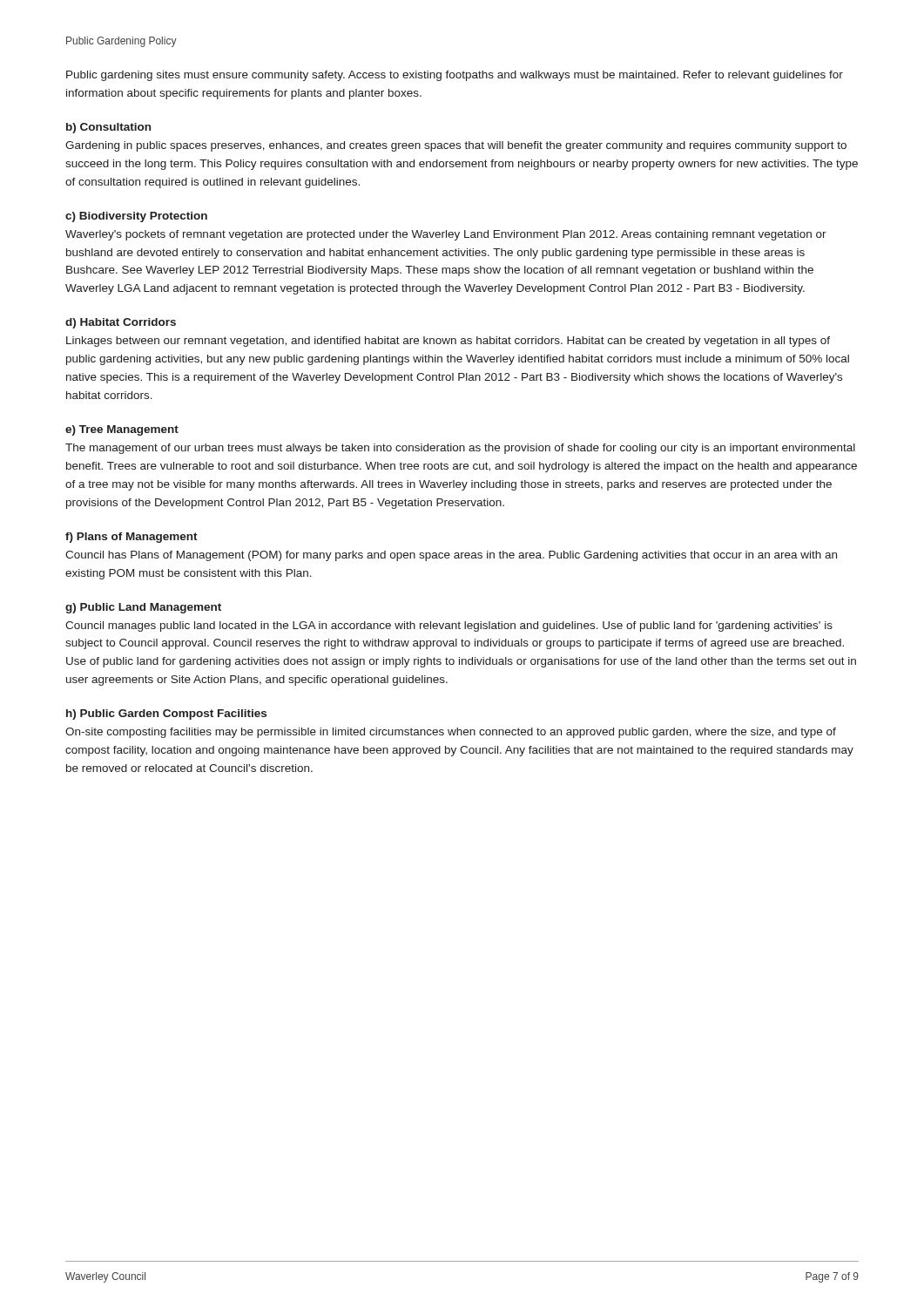
Task: Select the region starting "The management of our urban trees must always"
Action: [461, 475]
